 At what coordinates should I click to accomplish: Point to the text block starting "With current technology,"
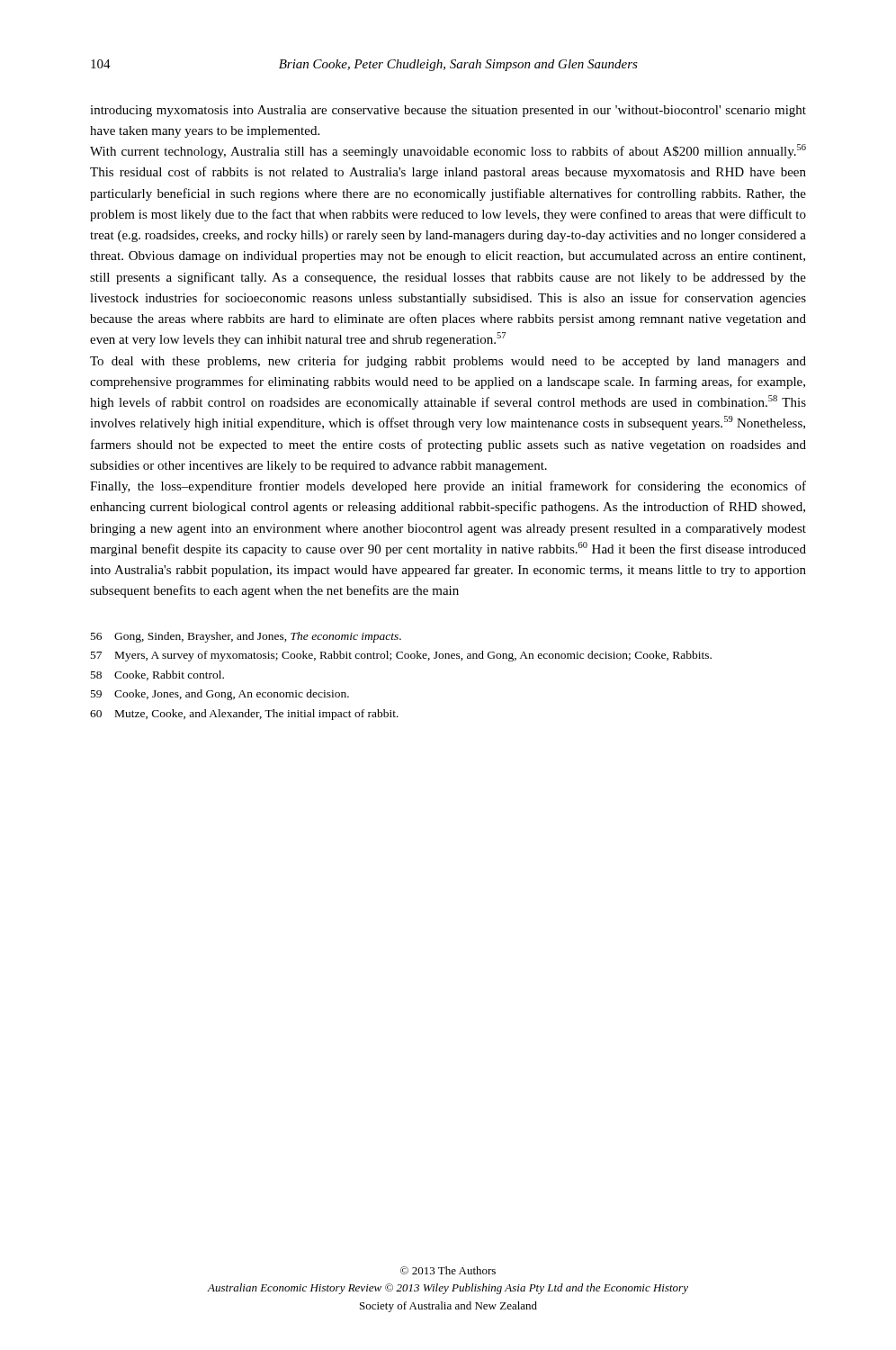[448, 246]
